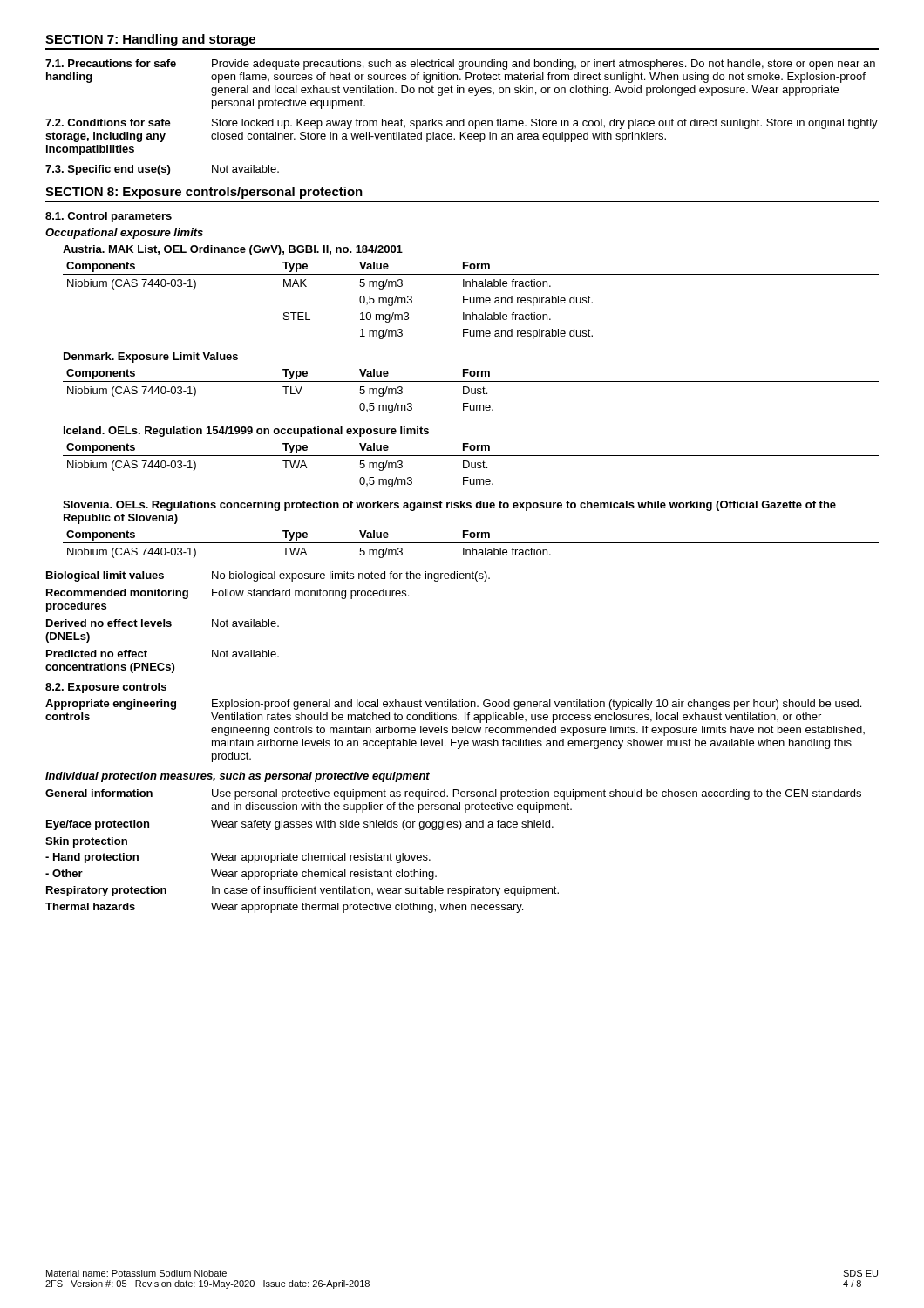Where does it say "SECTION 8: Exposure controls/personal protection"?
Screen dimensions: 1308x924
click(x=204, y=191)
